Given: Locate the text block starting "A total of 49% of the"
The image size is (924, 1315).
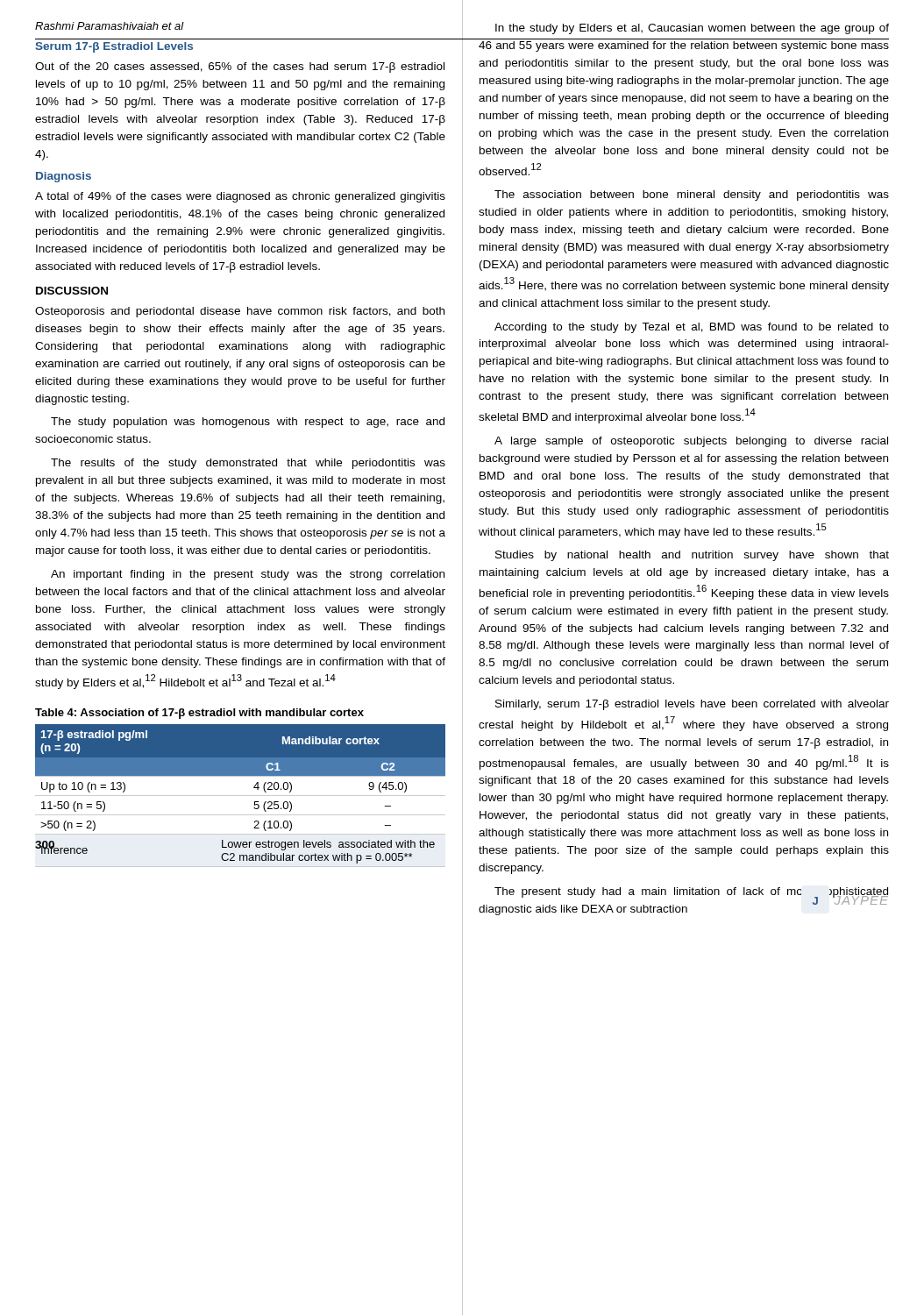Looking at the screenshot, I should (240, 231).
